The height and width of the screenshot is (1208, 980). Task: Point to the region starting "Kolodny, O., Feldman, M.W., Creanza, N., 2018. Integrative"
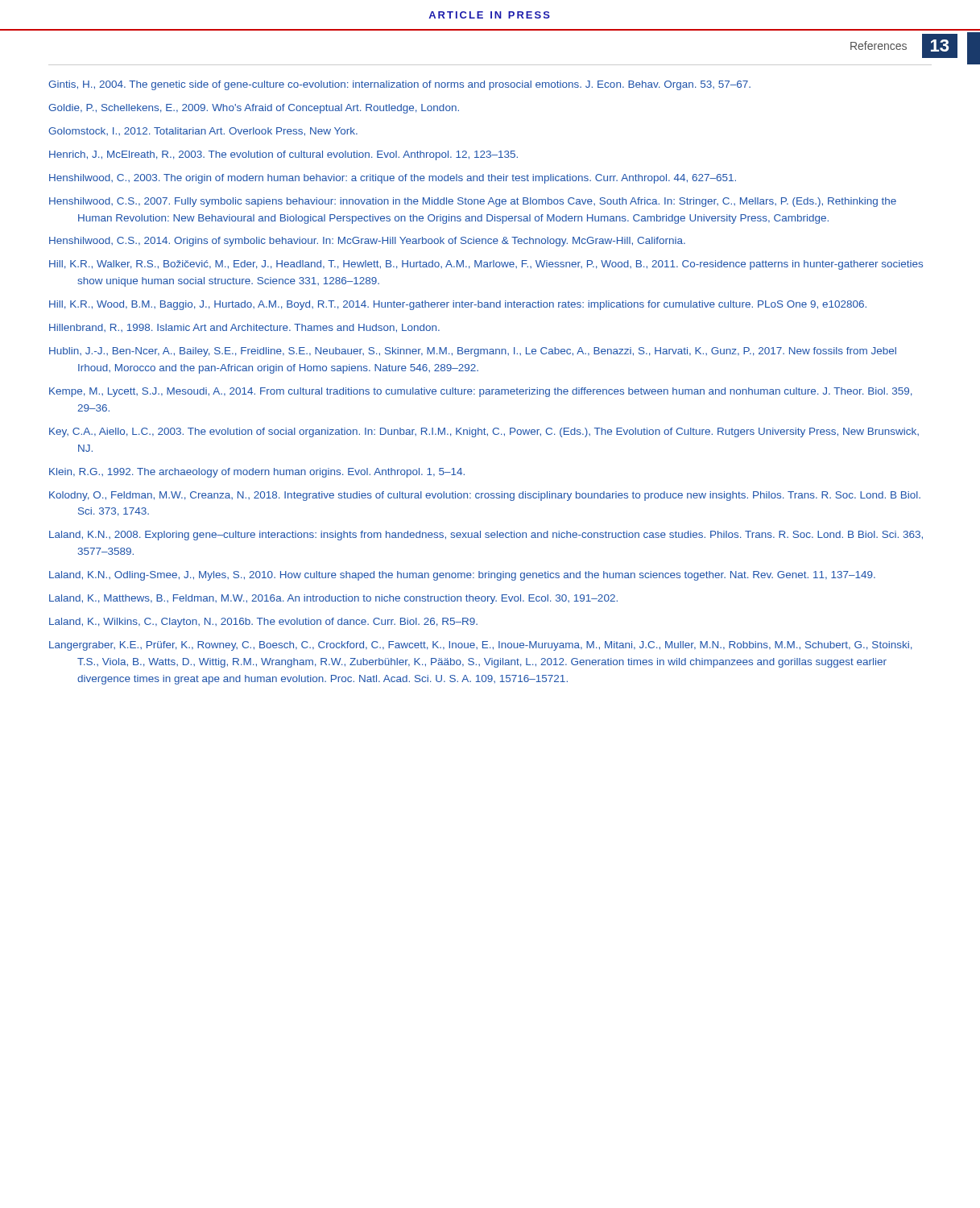pos(485,503)
